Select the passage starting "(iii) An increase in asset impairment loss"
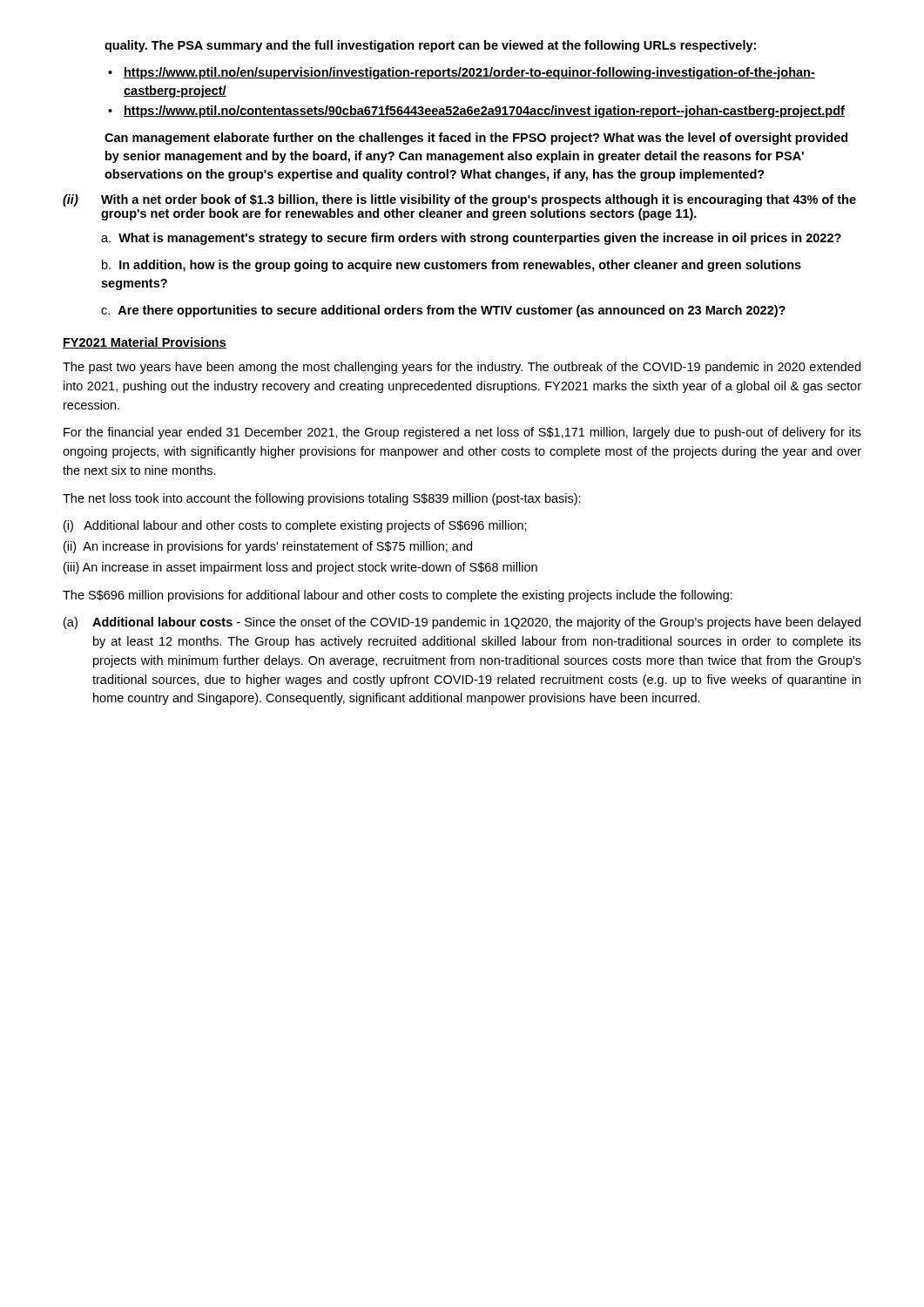 click(x=300, y=567)
